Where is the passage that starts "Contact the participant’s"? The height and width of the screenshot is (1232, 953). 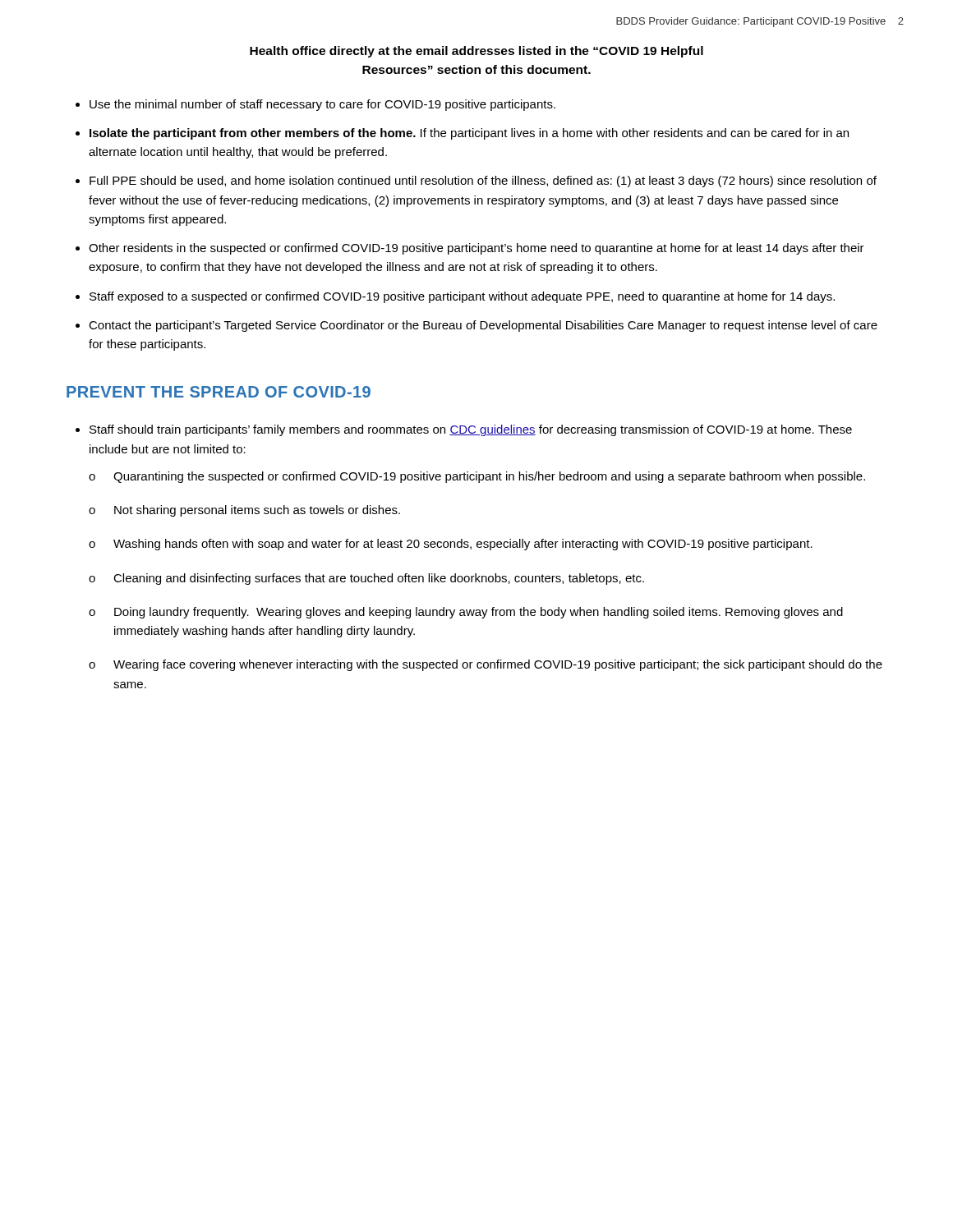point(483,334)
